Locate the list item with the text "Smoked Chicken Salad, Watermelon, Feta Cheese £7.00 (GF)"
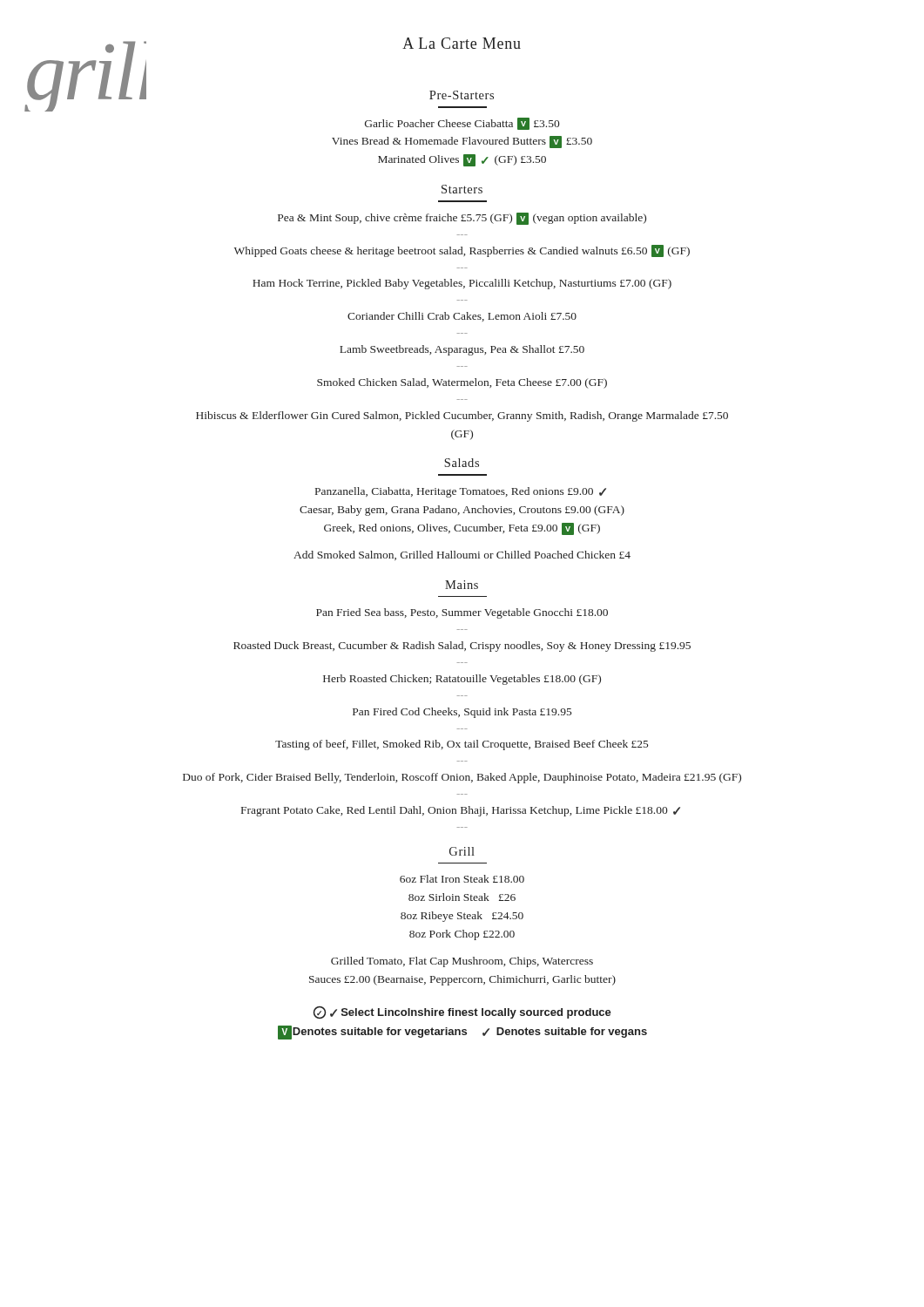This screenshot has width=924, height=1307. [462, 382]
